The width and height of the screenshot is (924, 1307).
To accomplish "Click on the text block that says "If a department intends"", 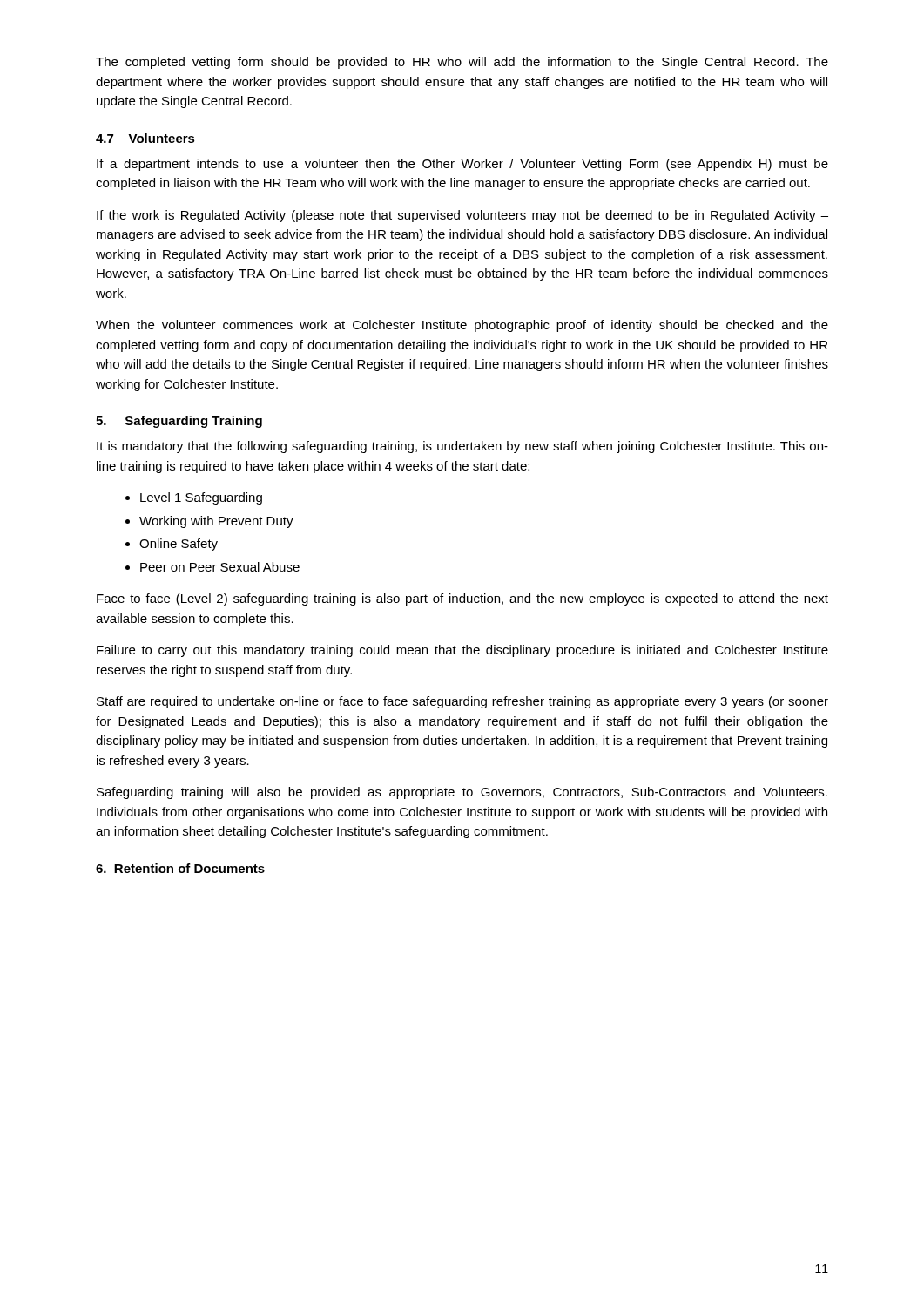I will (462, 173).
